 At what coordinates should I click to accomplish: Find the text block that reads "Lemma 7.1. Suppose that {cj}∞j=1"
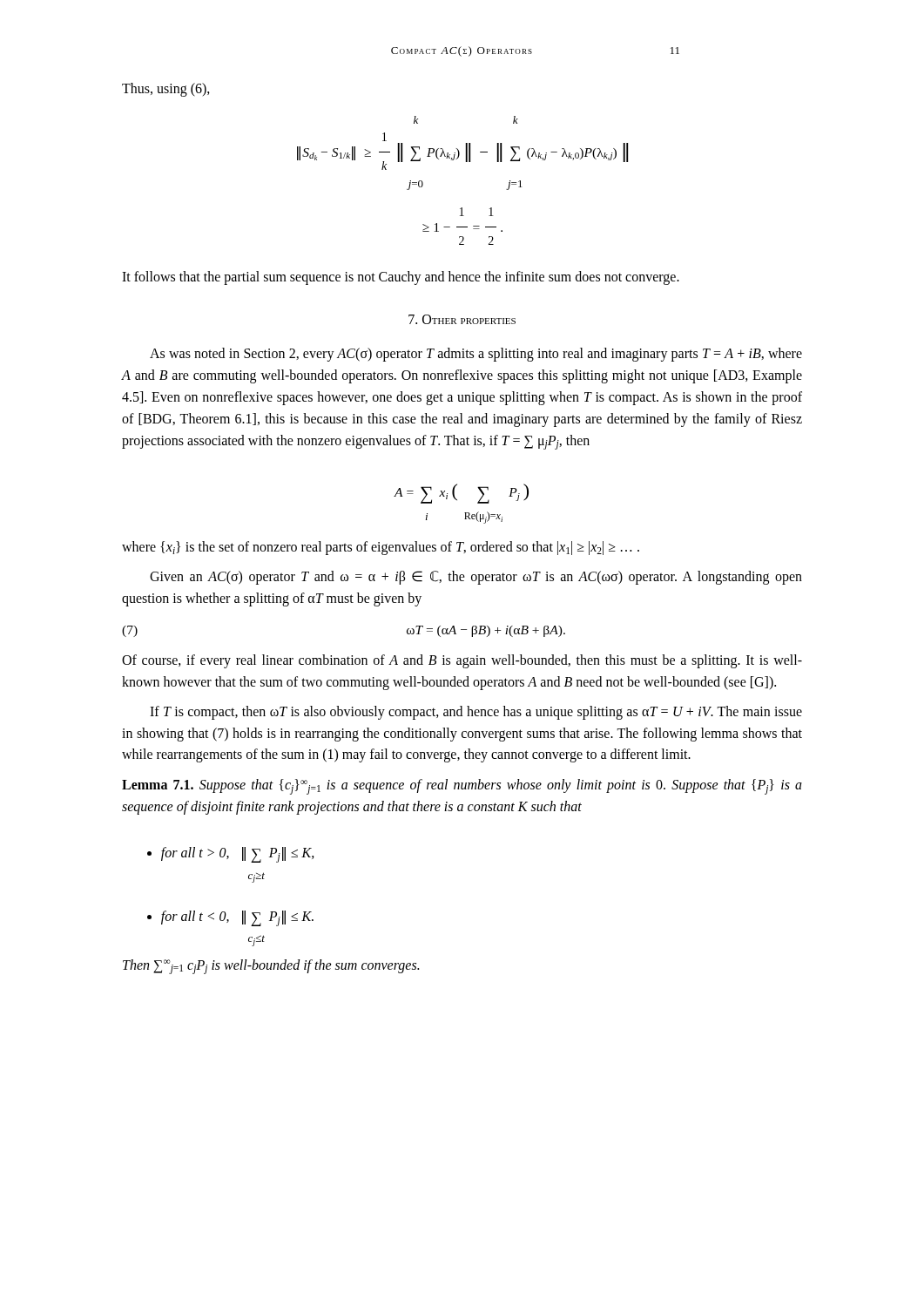point(462,795)
